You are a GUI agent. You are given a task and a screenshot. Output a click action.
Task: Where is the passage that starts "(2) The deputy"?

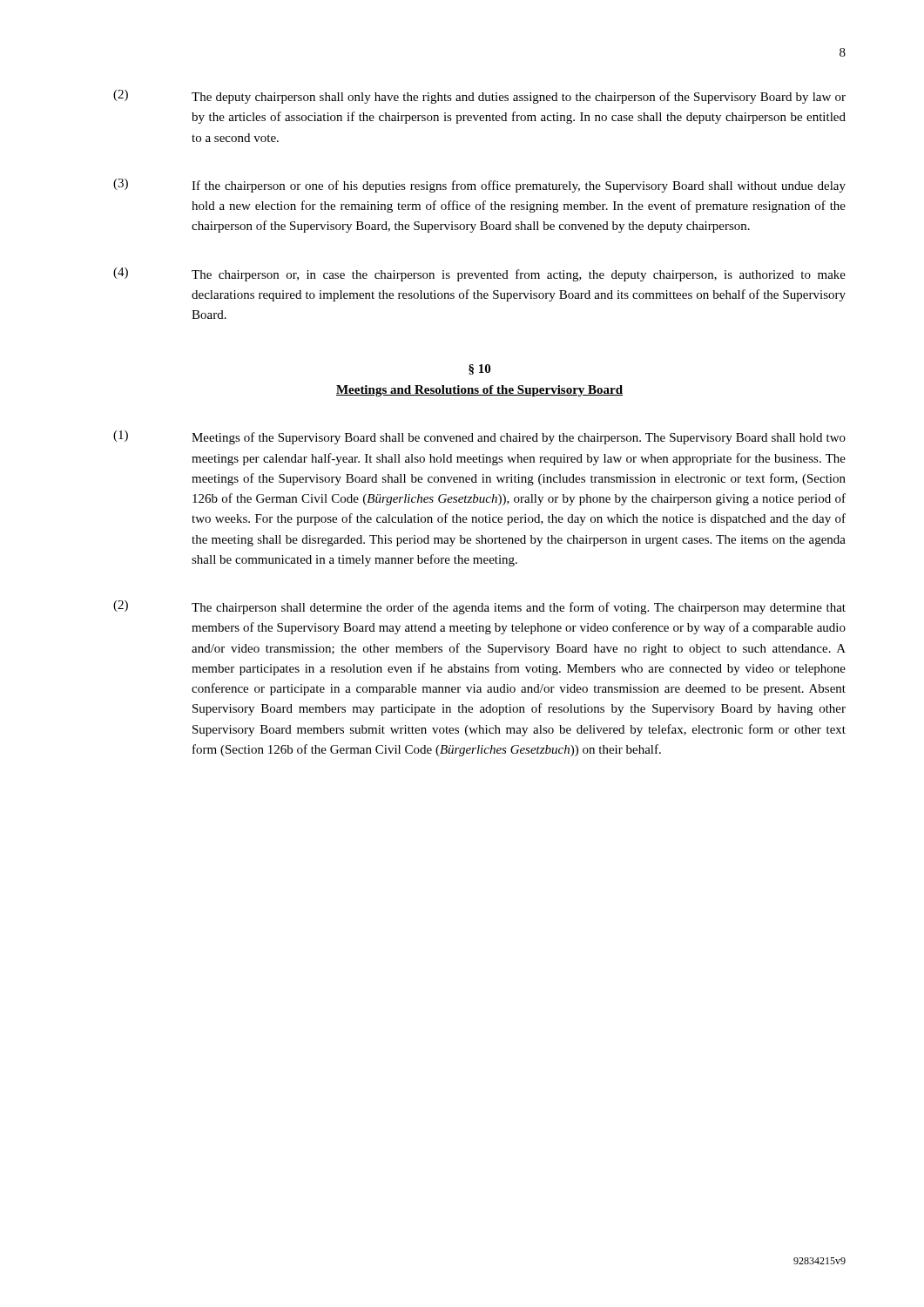479,118
